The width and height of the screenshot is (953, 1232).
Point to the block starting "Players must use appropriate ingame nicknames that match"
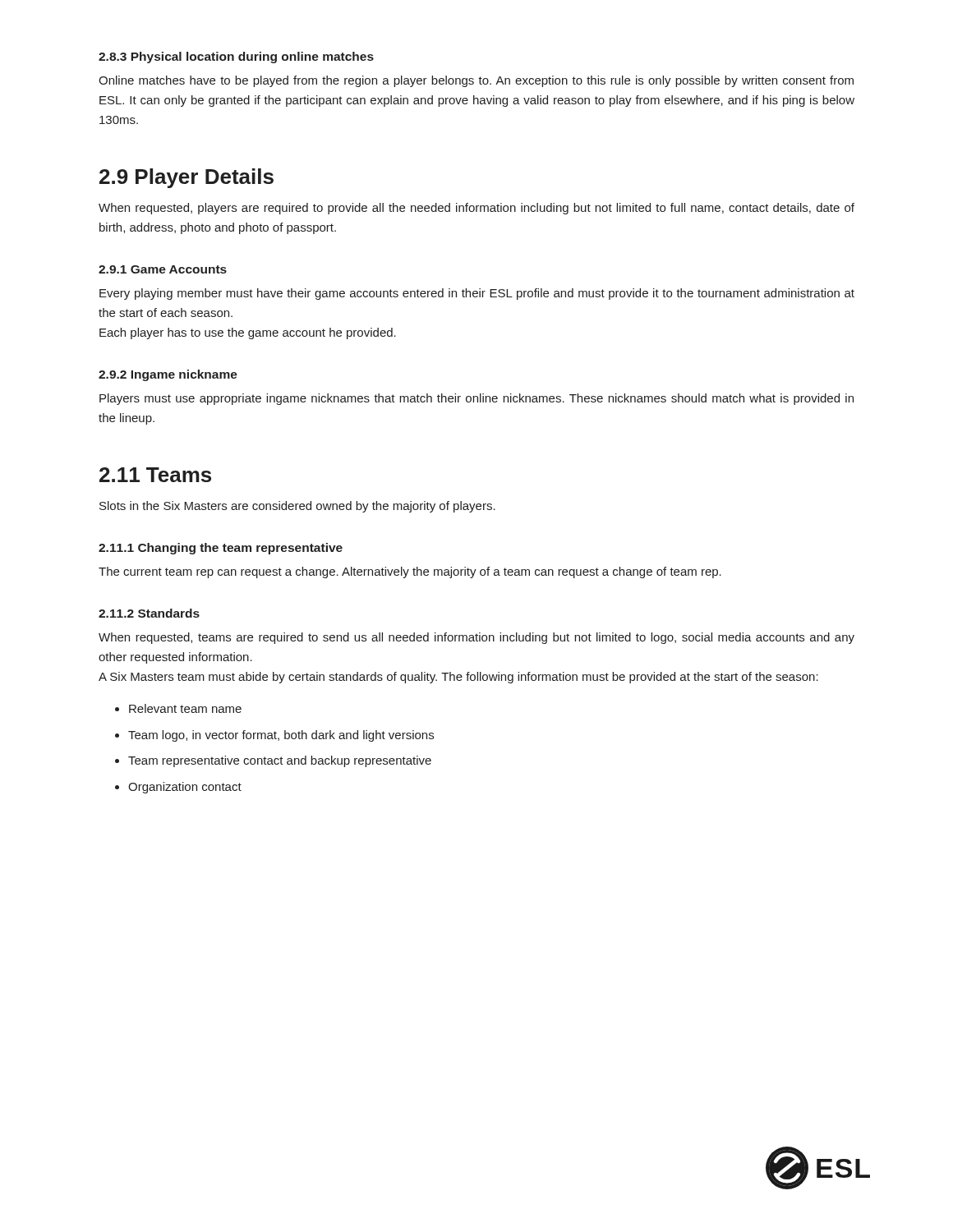pyautogui.click(x=476, y=408)
